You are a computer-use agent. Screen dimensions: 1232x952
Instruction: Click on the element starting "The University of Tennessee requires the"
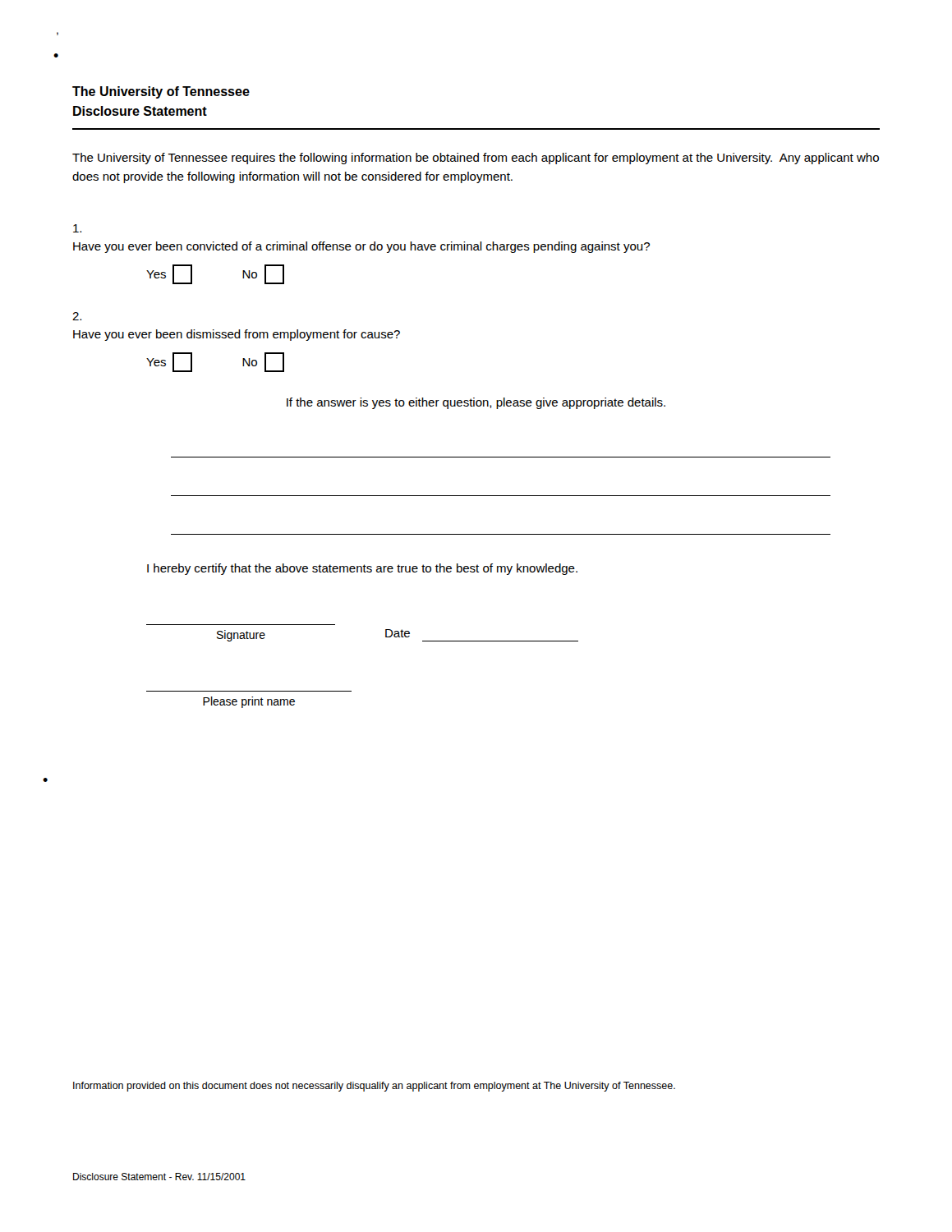(x=476, y=167)
